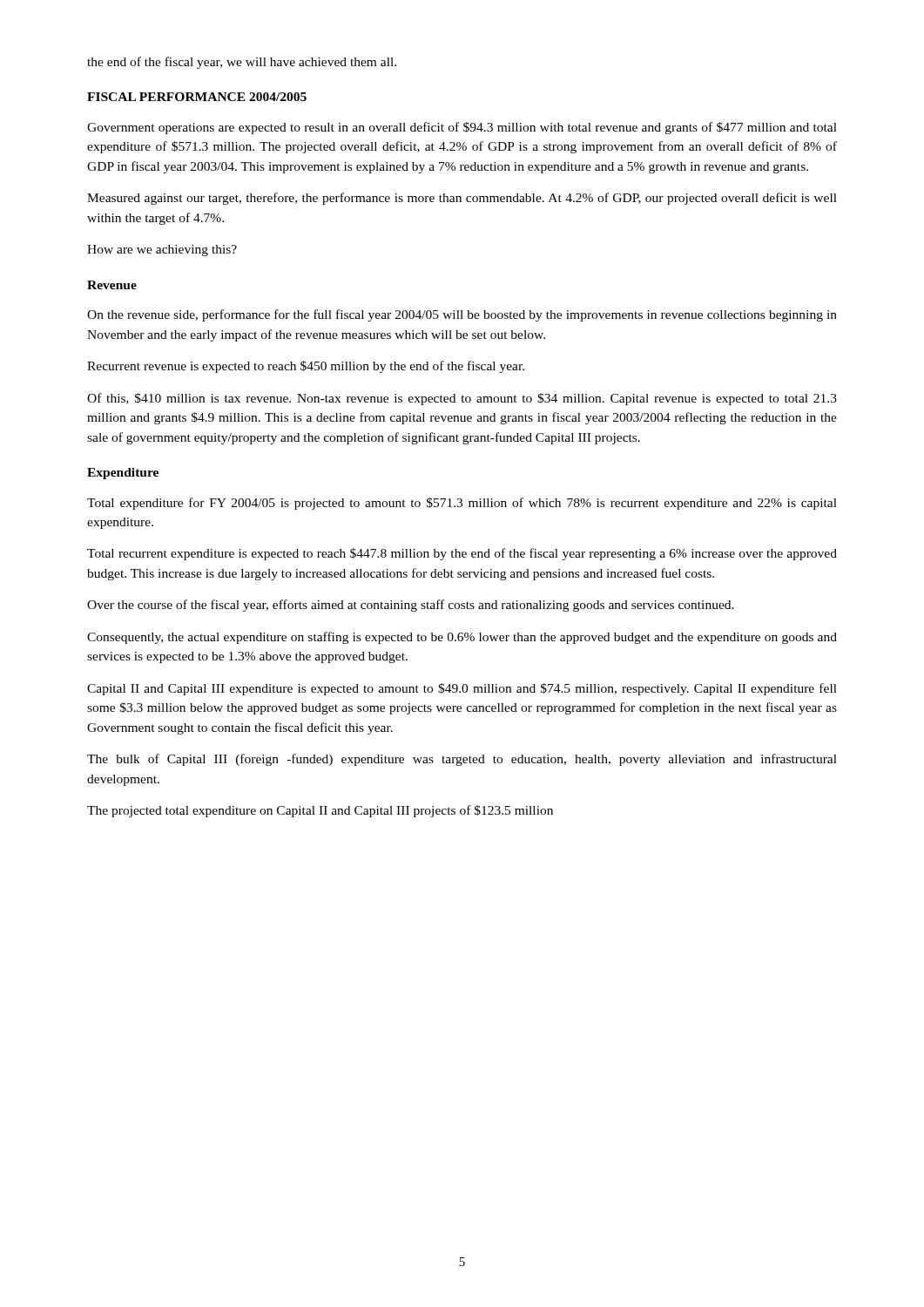
Task: Click the passage that begins "The bulk of"
Action: point(462,769)
